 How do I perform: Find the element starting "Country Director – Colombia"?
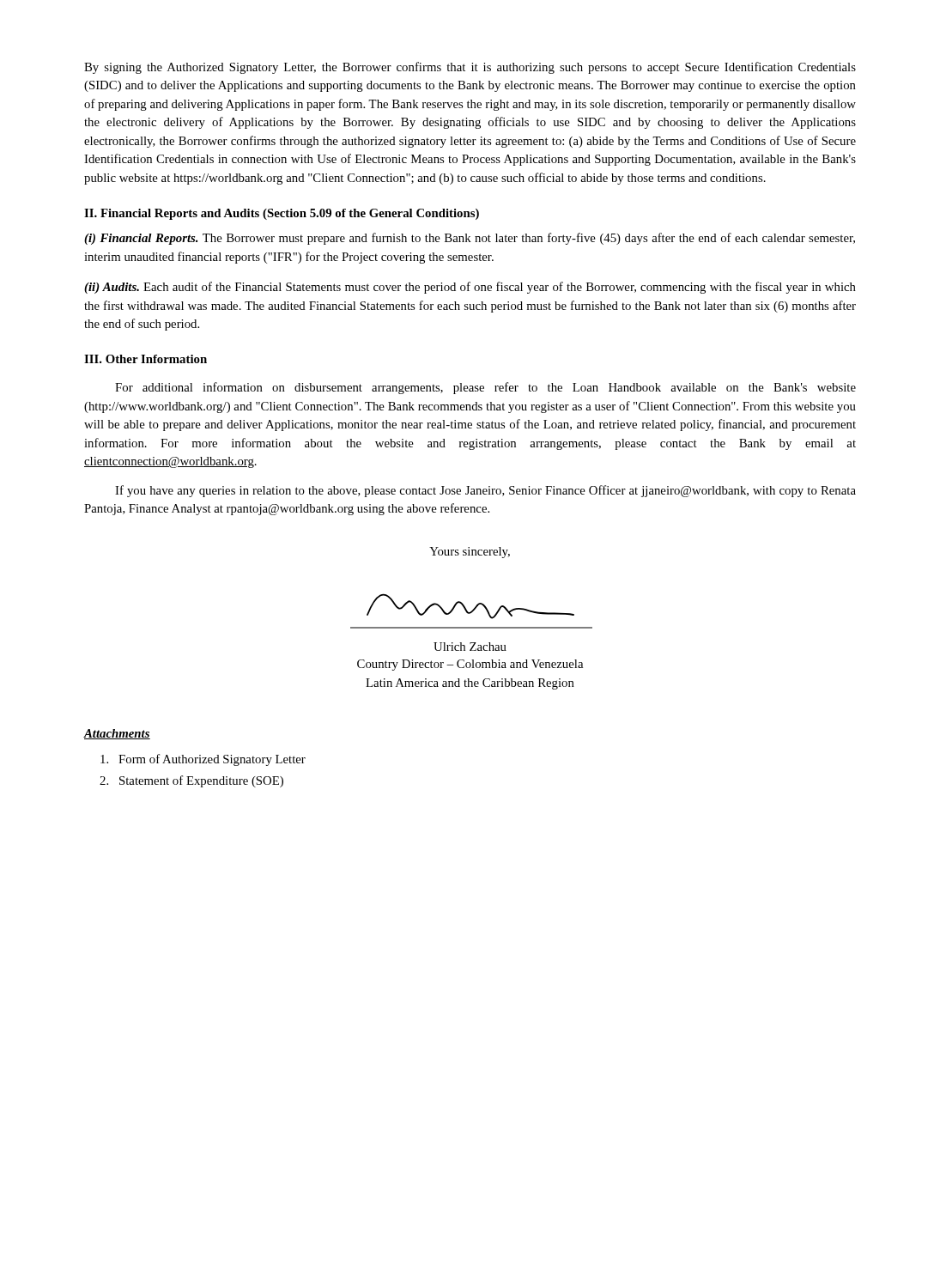click(470, 673)
